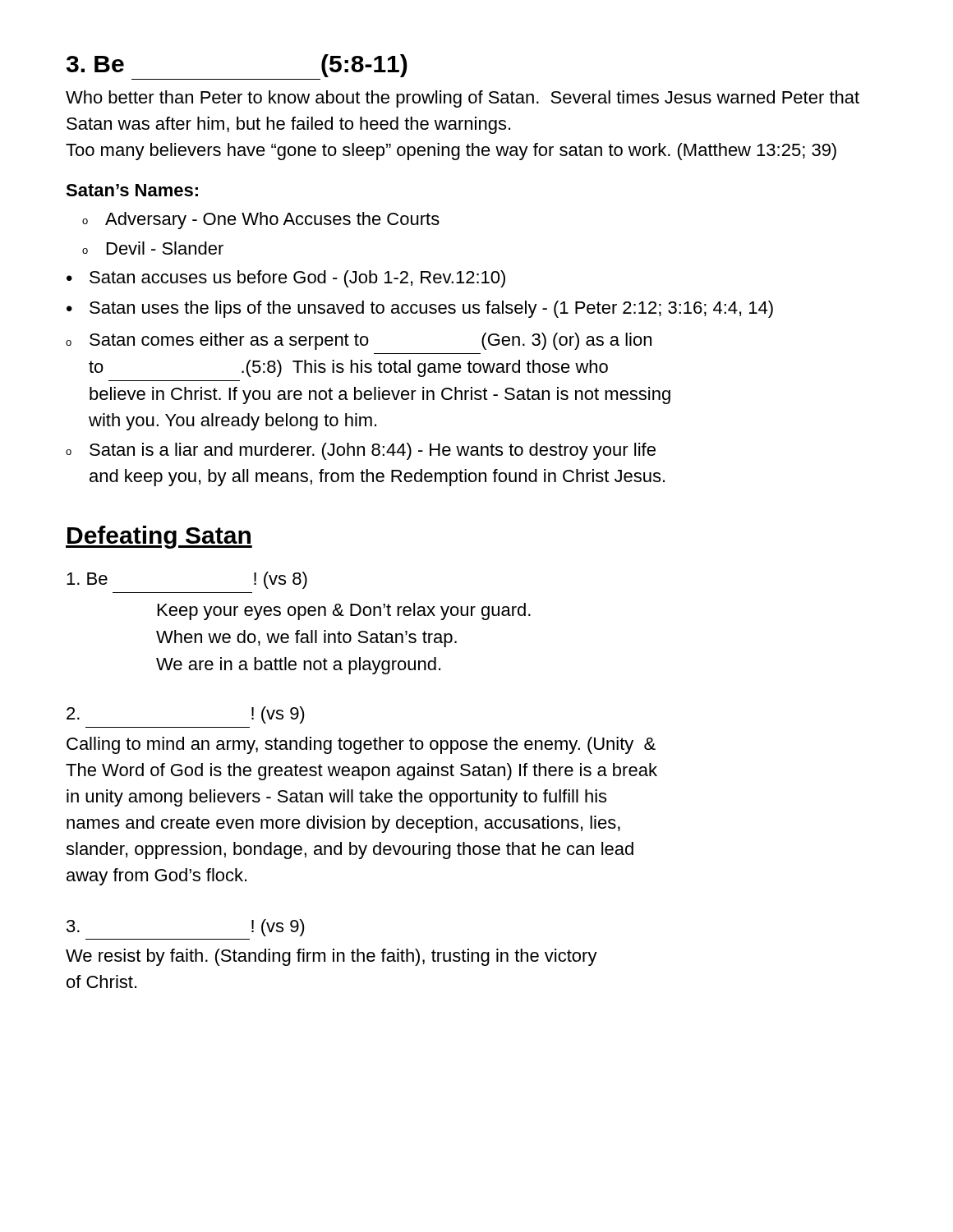Find the text block starting "Defeating Satan"
Viewport: 953px width, 1232px height.
click(x=159, y=535)
